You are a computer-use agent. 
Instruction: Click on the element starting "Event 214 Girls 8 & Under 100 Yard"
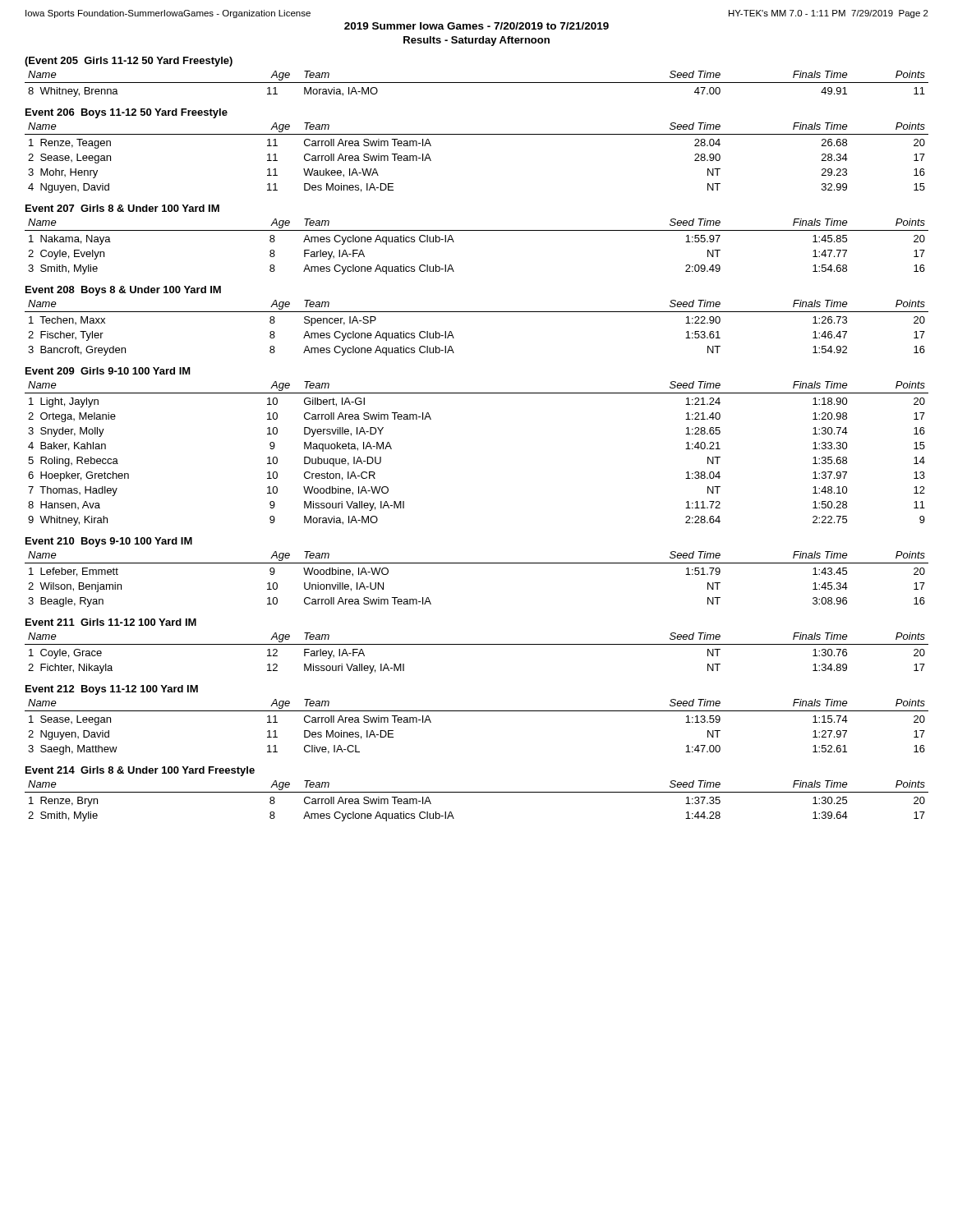click(140, 770)
